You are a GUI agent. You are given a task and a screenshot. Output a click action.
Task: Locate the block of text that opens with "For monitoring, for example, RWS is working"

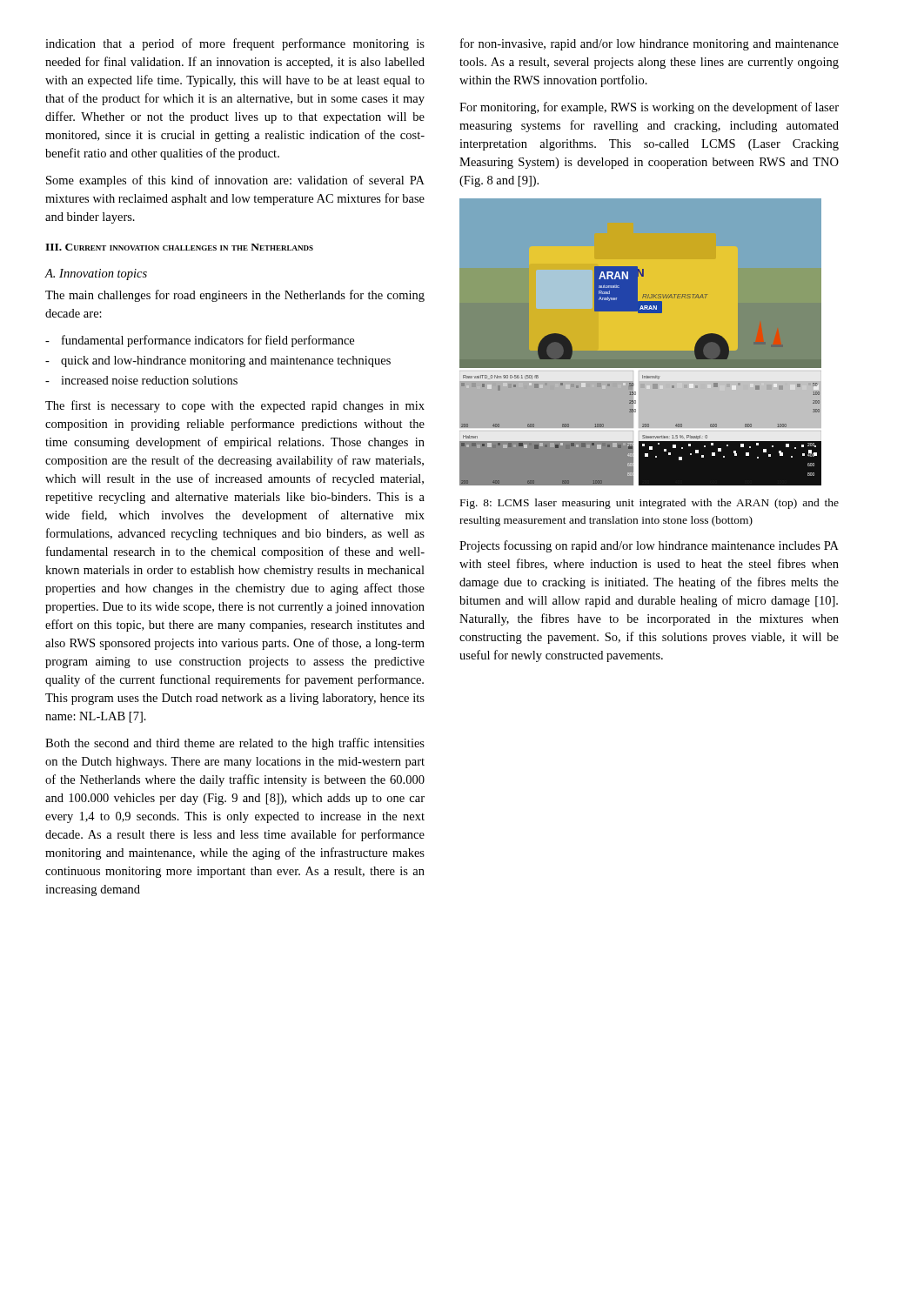649,144
